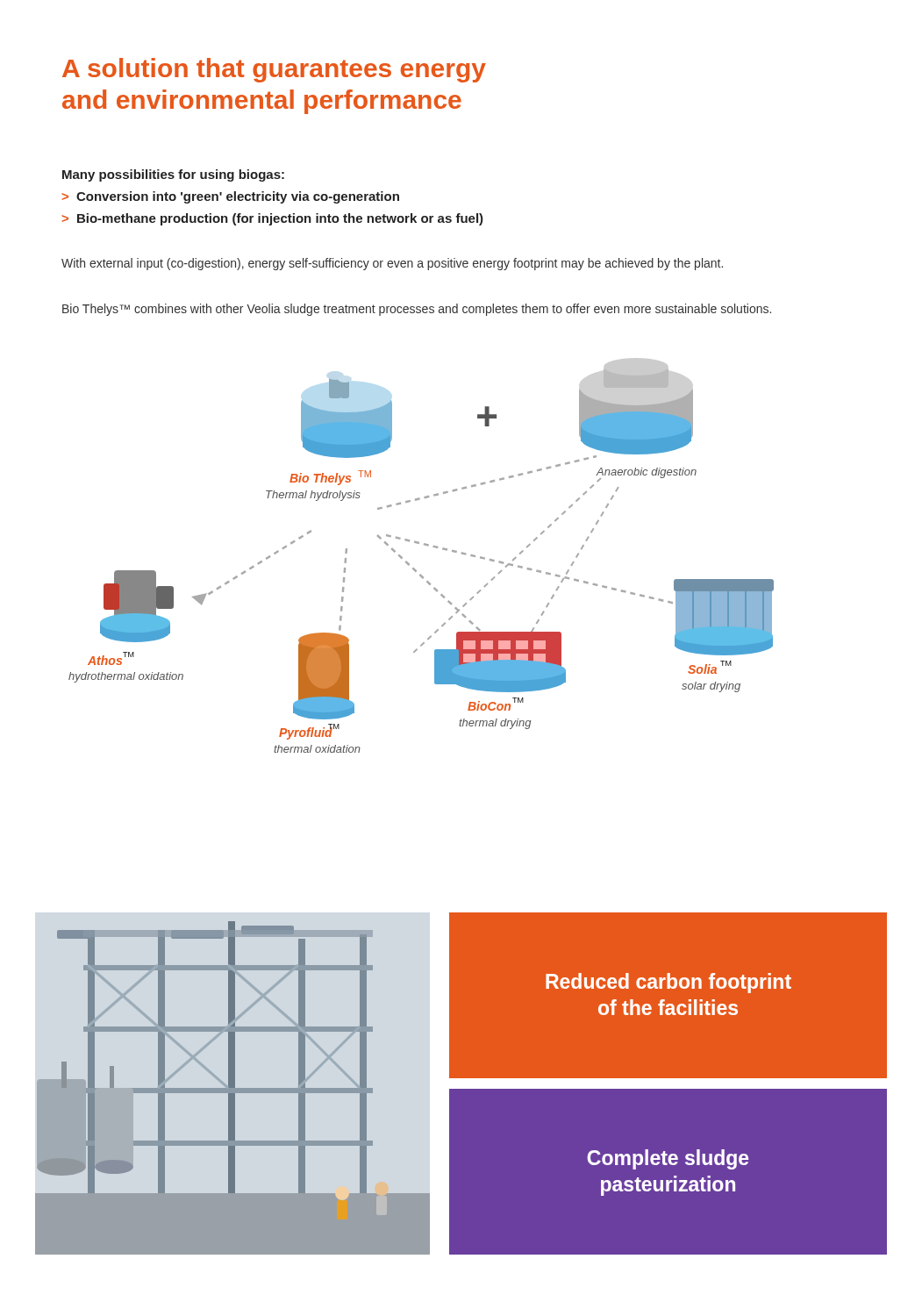Click on the region starting "A solution that guarantees energyand environmental performance"
The height and width of the screenshot is (1316, 922).
click(461, 84)
